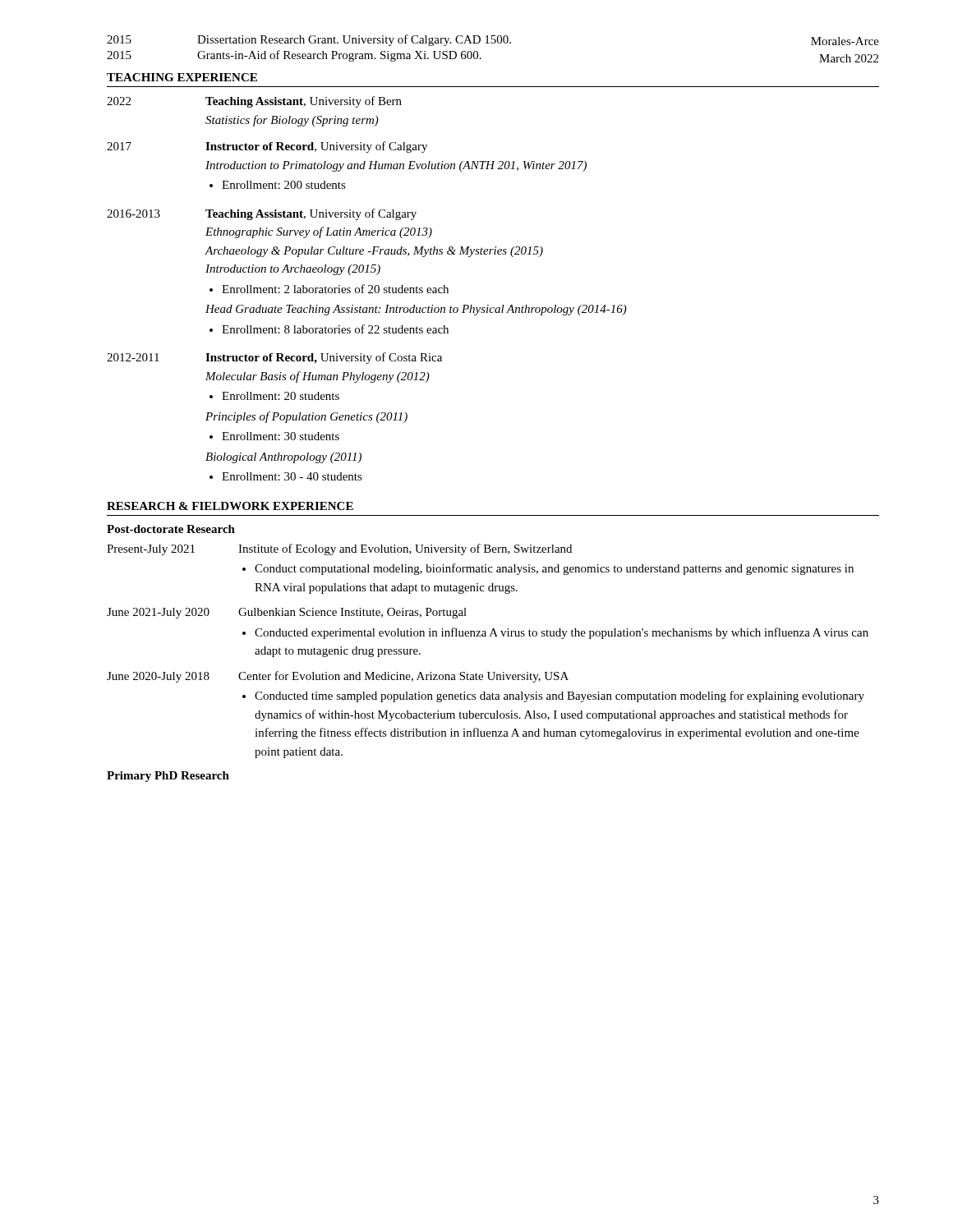Select the element starting "TEACHING EXPERIENCE"
The image size is (953, 1232).
[x=182, y=77]
